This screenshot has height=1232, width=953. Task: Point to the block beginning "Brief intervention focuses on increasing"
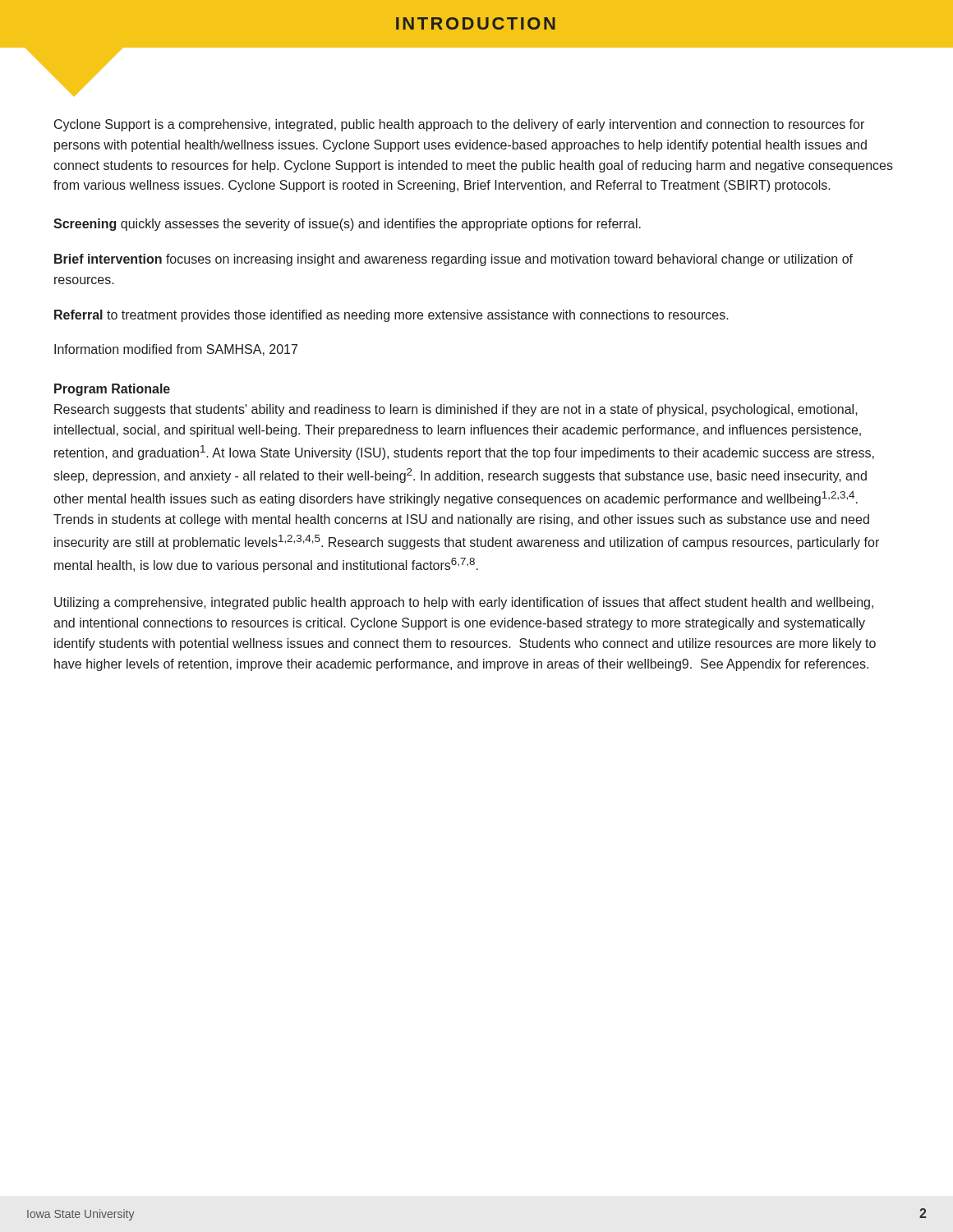(453, 269)
